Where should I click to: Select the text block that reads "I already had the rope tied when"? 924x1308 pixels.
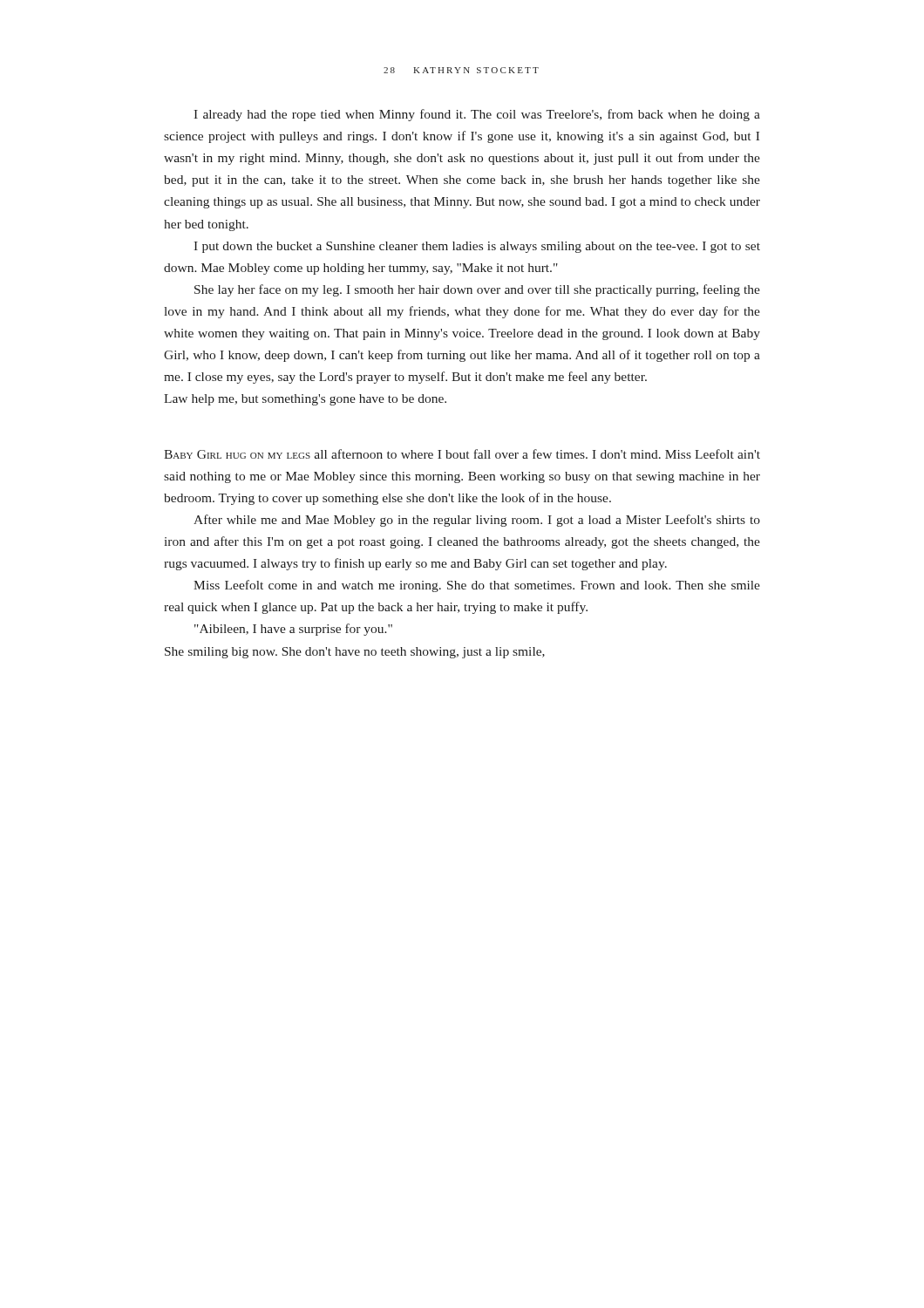[462, 256]
